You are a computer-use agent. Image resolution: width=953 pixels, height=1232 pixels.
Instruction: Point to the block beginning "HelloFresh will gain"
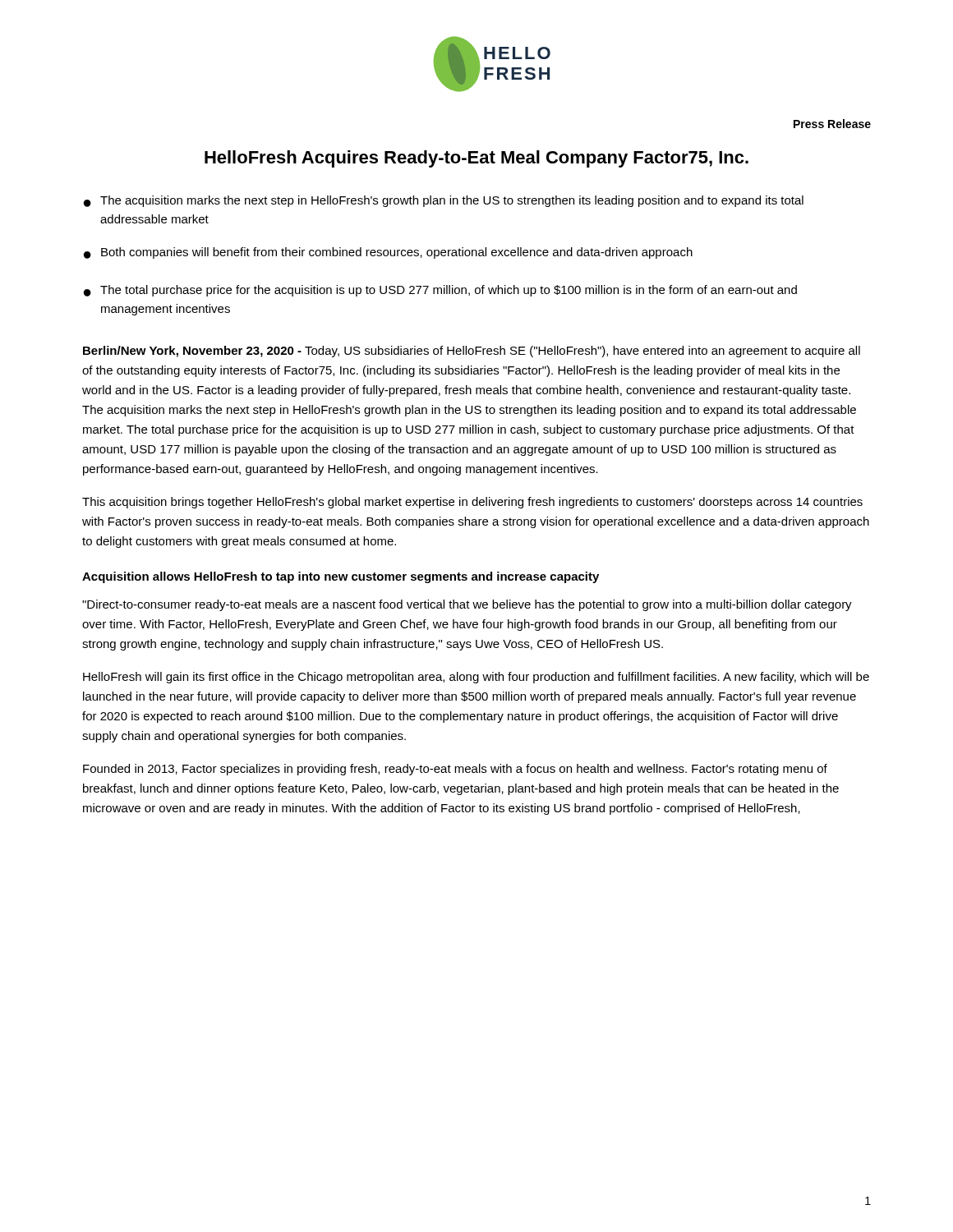[476, 706]
